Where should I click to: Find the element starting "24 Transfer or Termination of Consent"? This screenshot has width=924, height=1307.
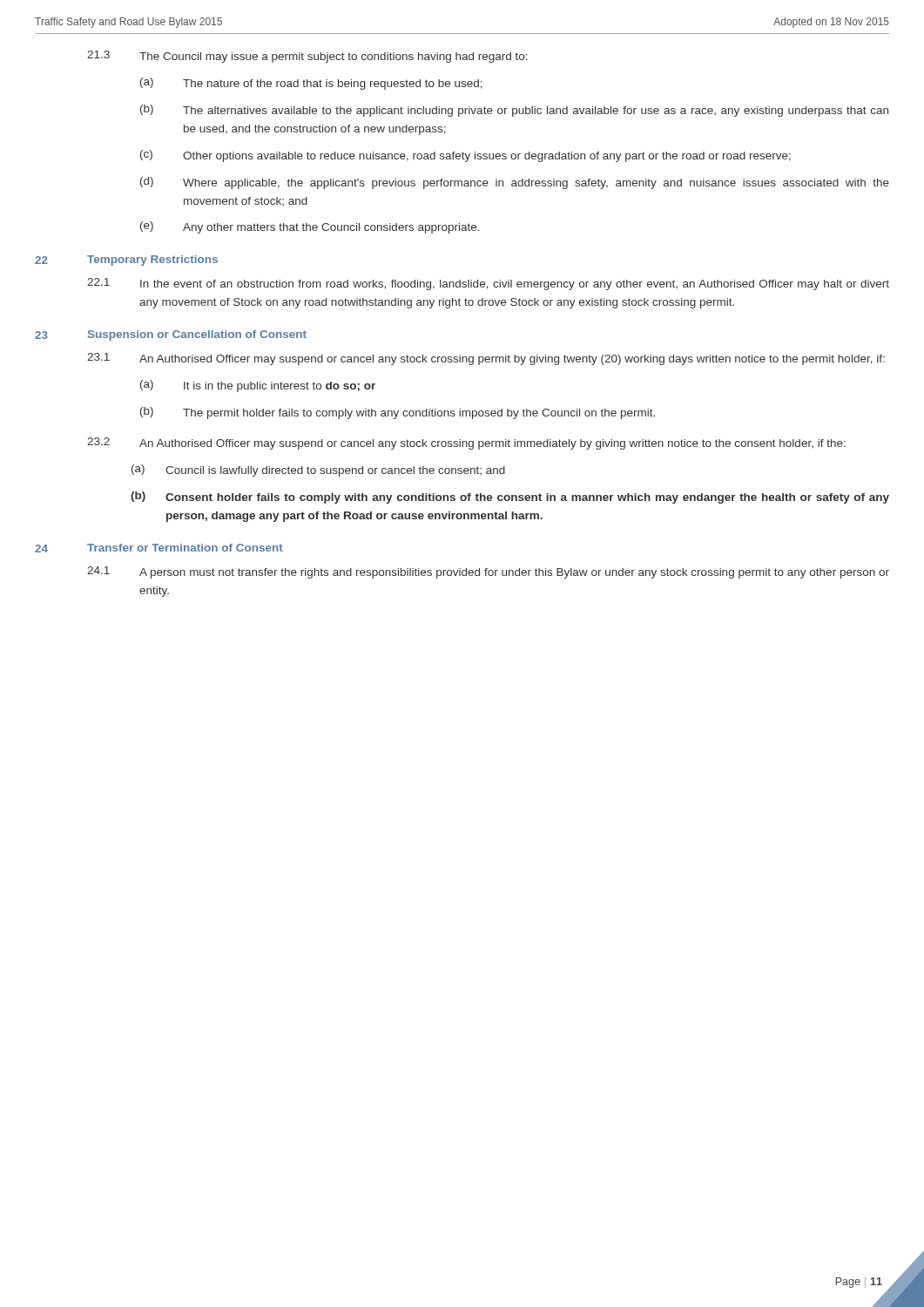159,548
